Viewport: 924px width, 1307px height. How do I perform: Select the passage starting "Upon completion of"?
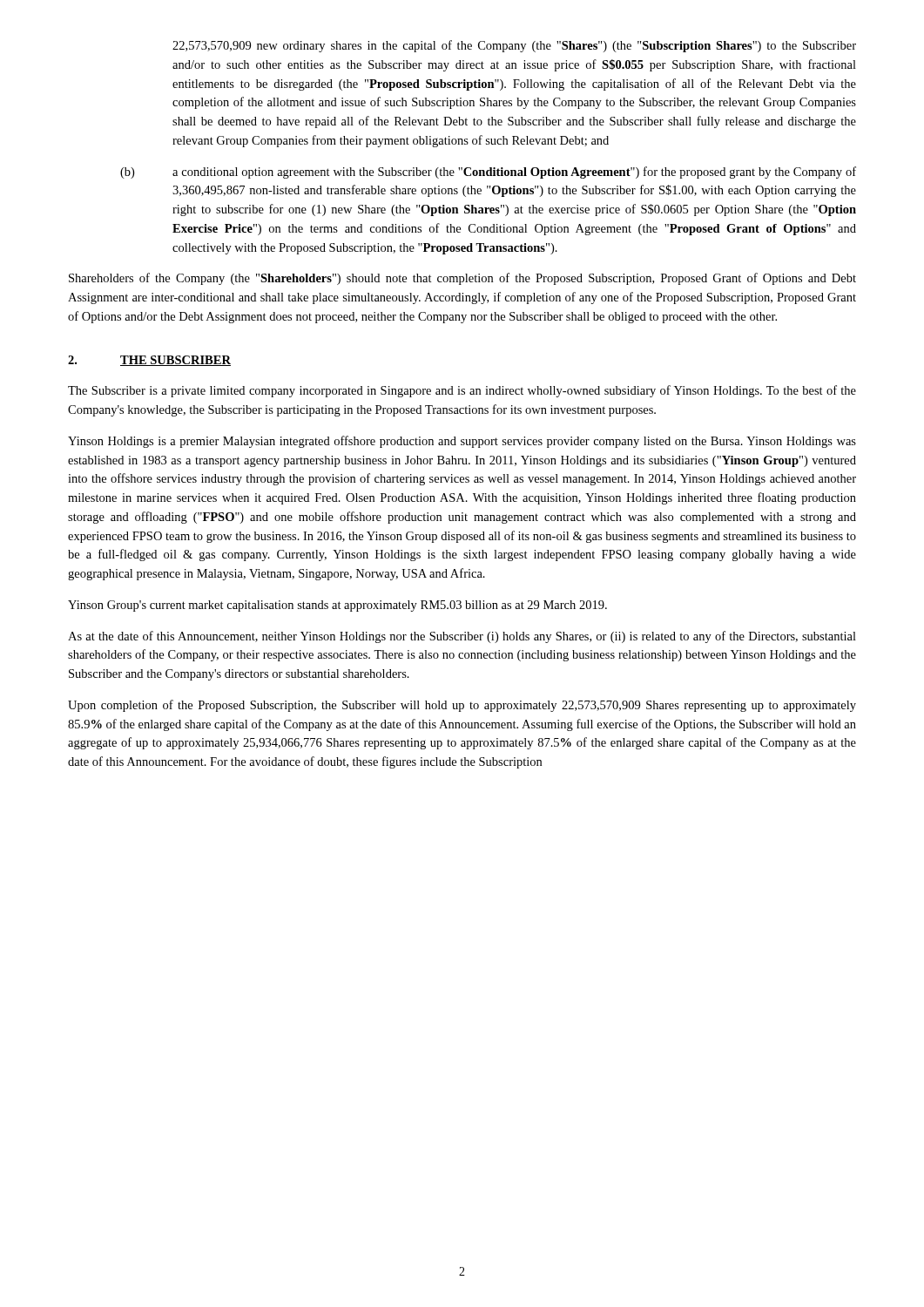462,734
